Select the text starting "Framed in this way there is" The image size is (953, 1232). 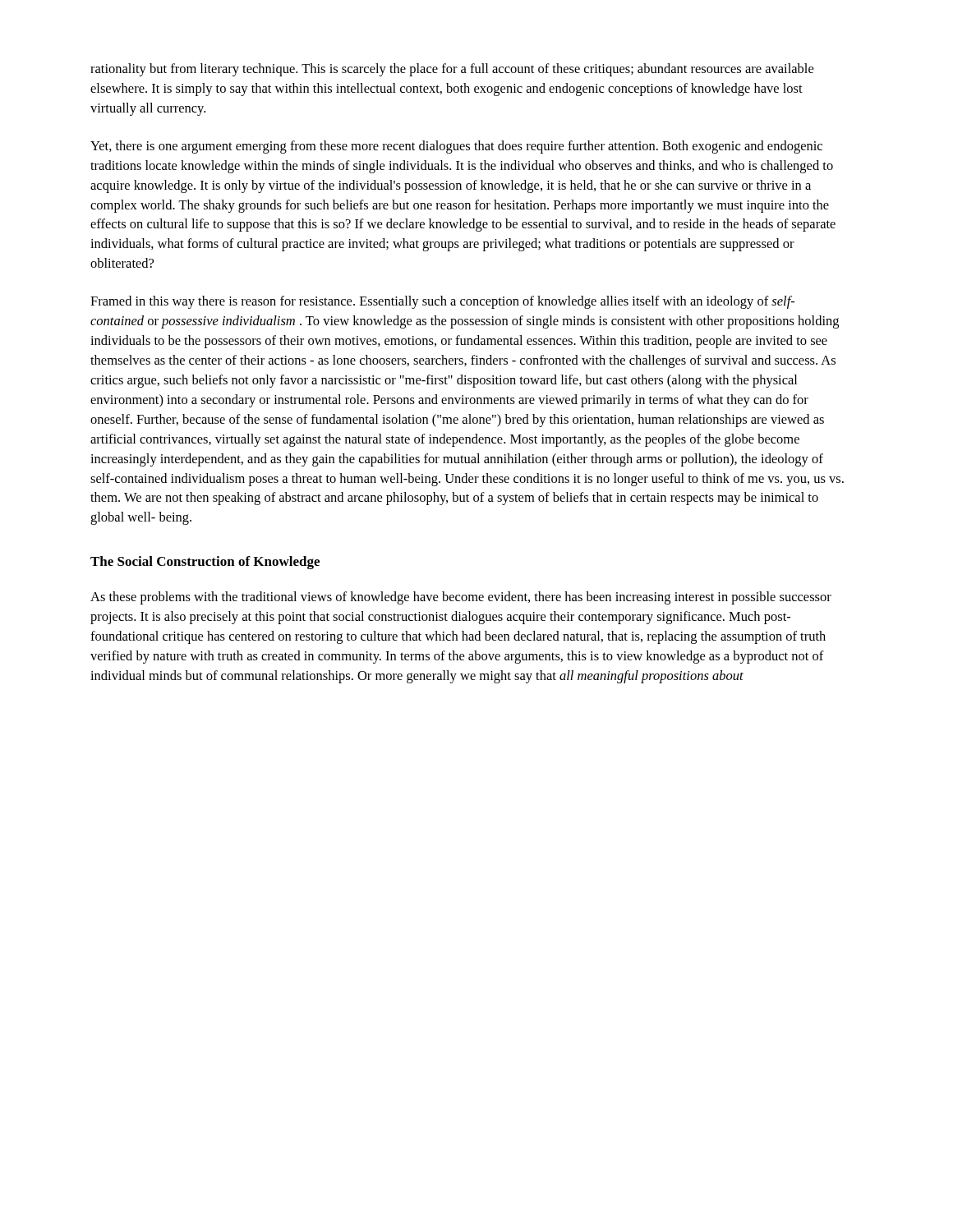(467, 409)
